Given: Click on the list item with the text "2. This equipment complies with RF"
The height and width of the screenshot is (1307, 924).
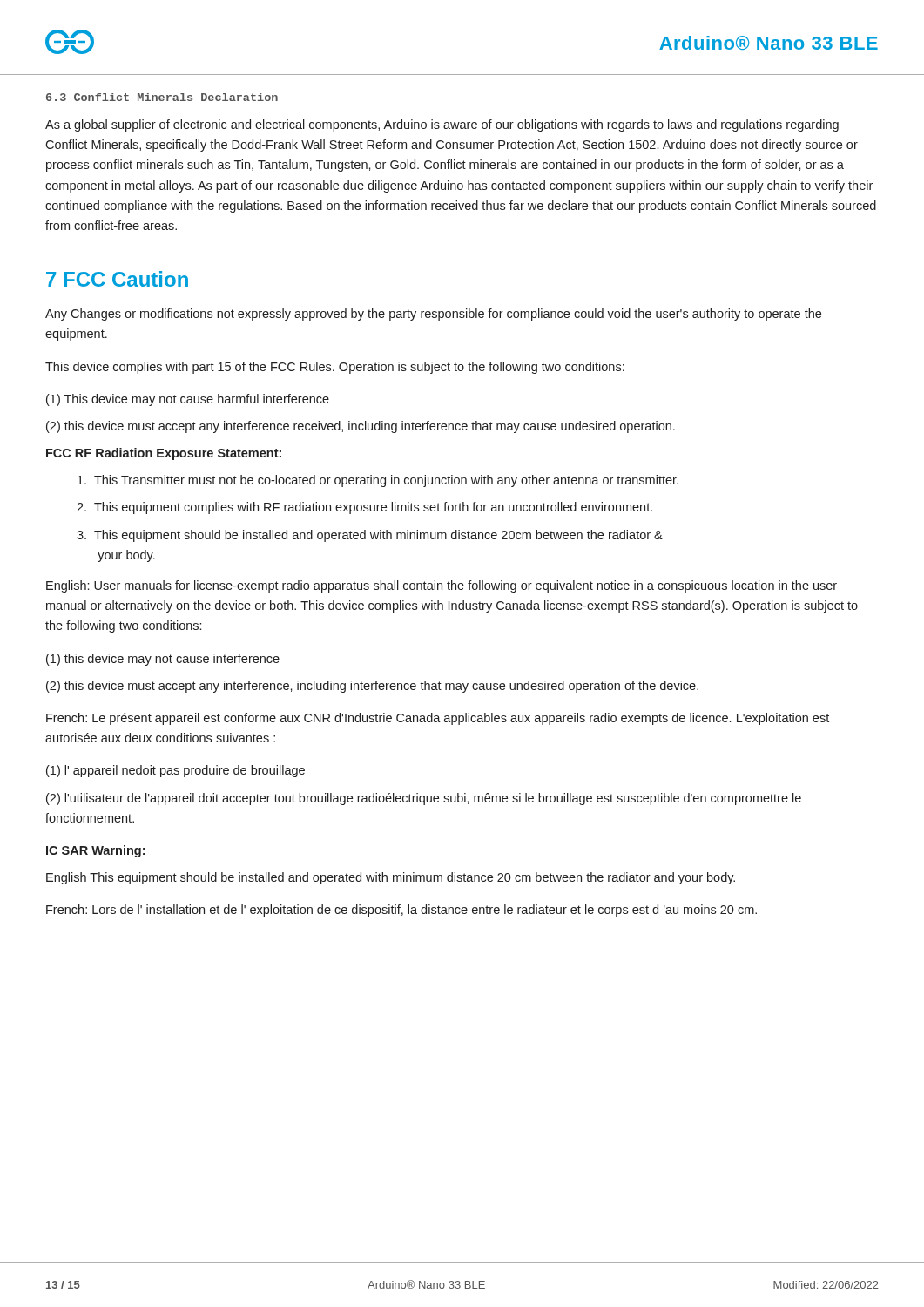Looking at the screenshot, I should (x=365, y=508).
